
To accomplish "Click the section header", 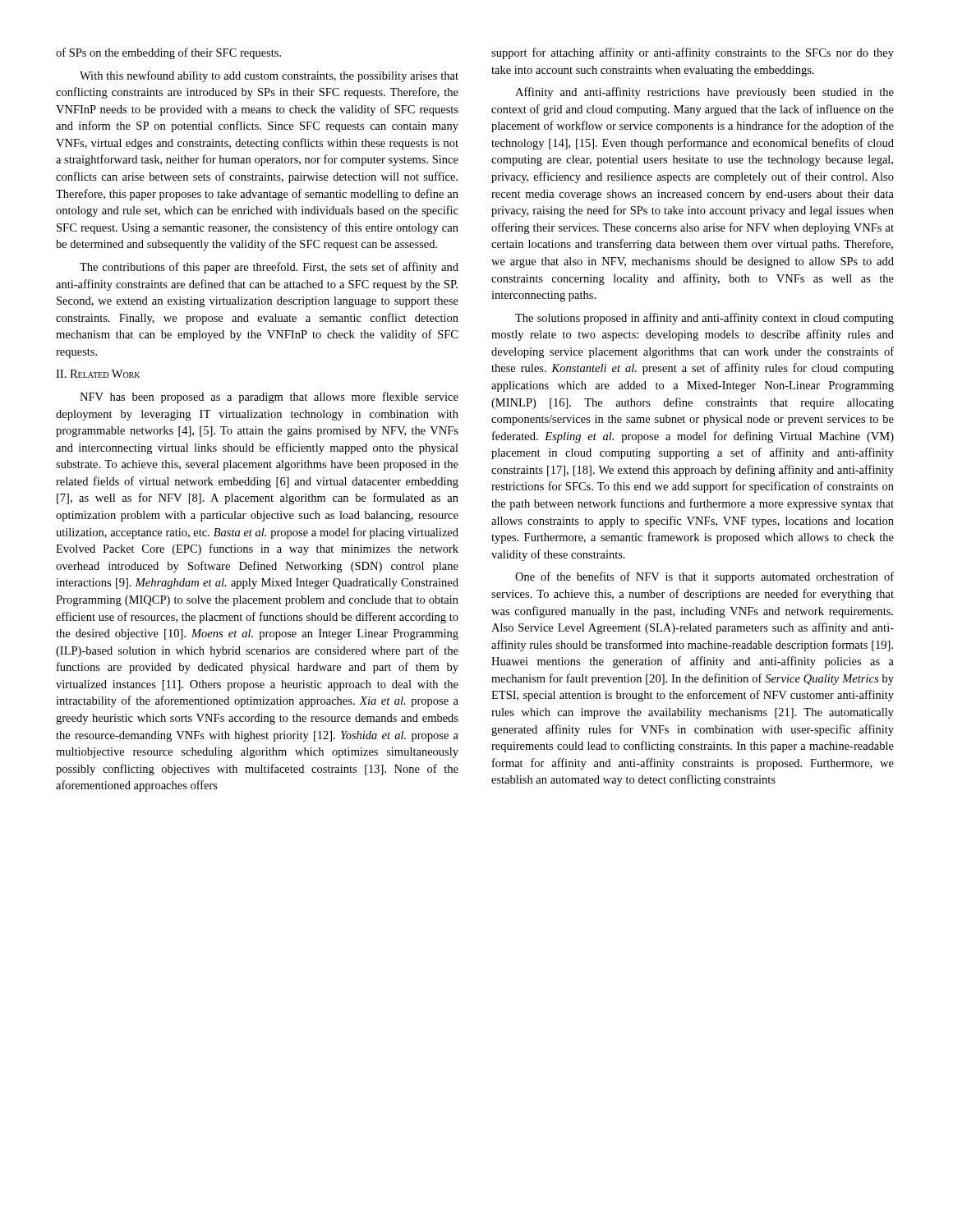I will click(x=257, y=374).
